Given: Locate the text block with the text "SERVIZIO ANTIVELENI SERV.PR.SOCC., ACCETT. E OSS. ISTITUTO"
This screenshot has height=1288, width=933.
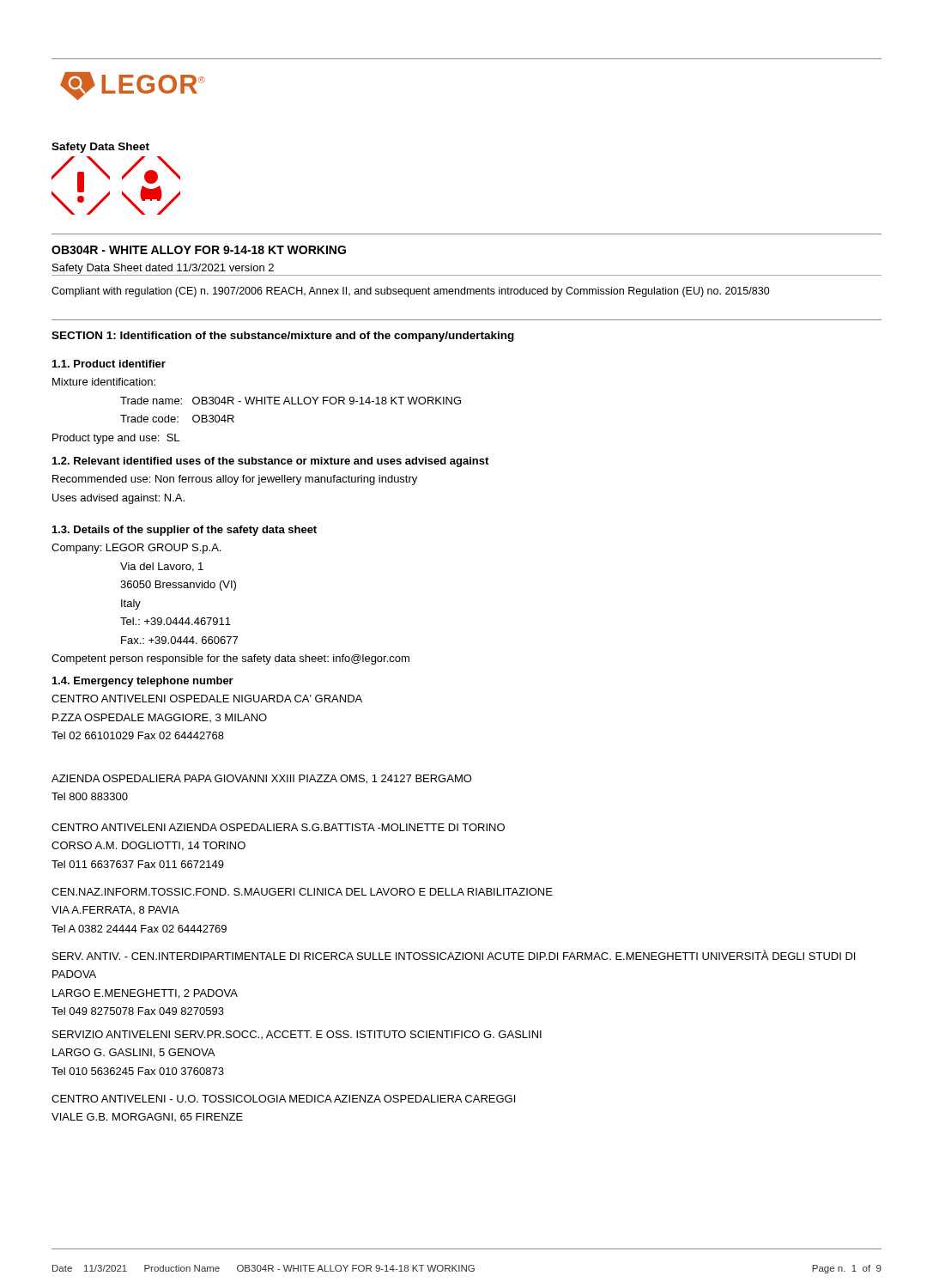Looking at the screenshot, I should click(x=297, y=1035).
